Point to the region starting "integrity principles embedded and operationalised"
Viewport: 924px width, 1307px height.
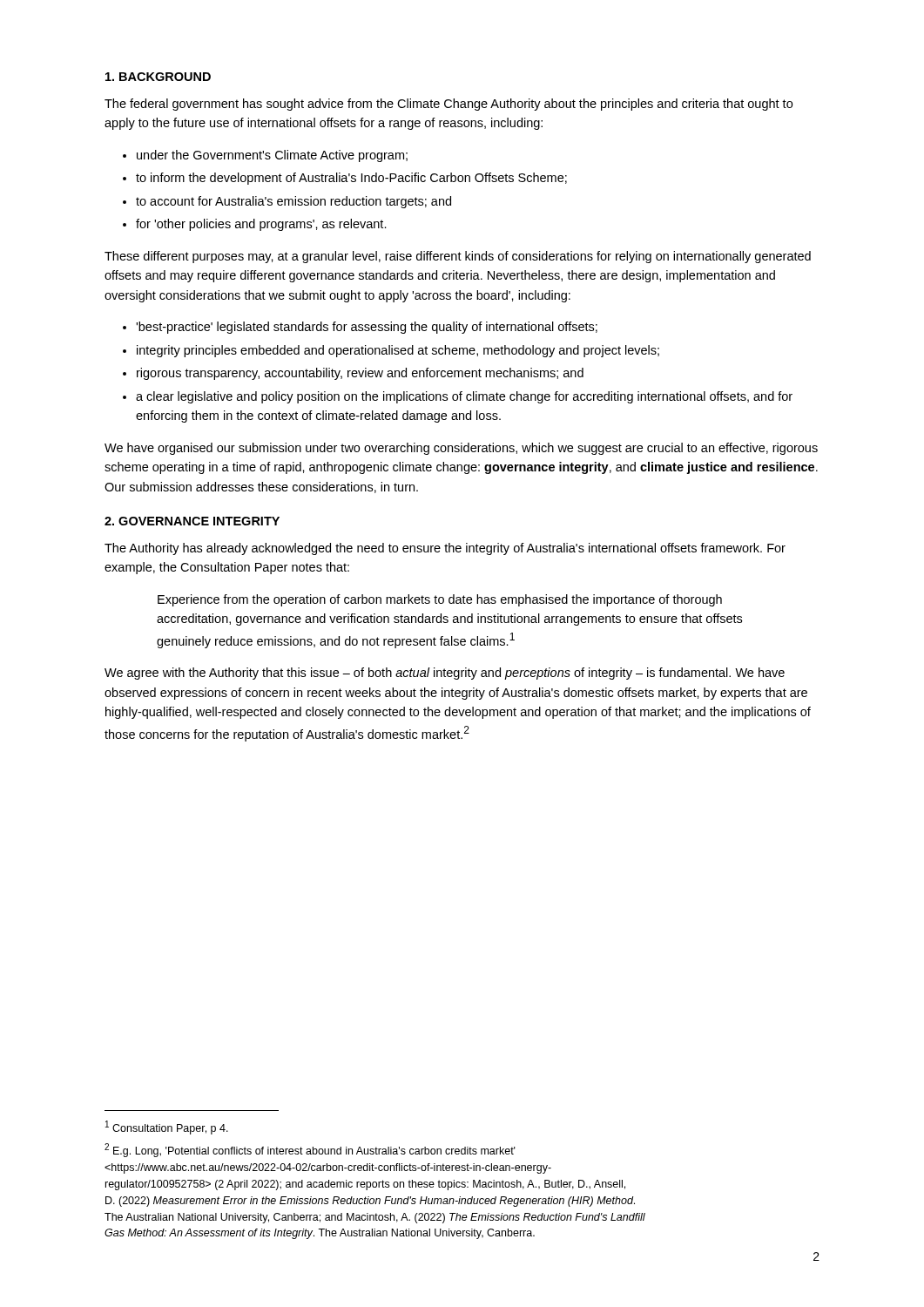[398, 350]
